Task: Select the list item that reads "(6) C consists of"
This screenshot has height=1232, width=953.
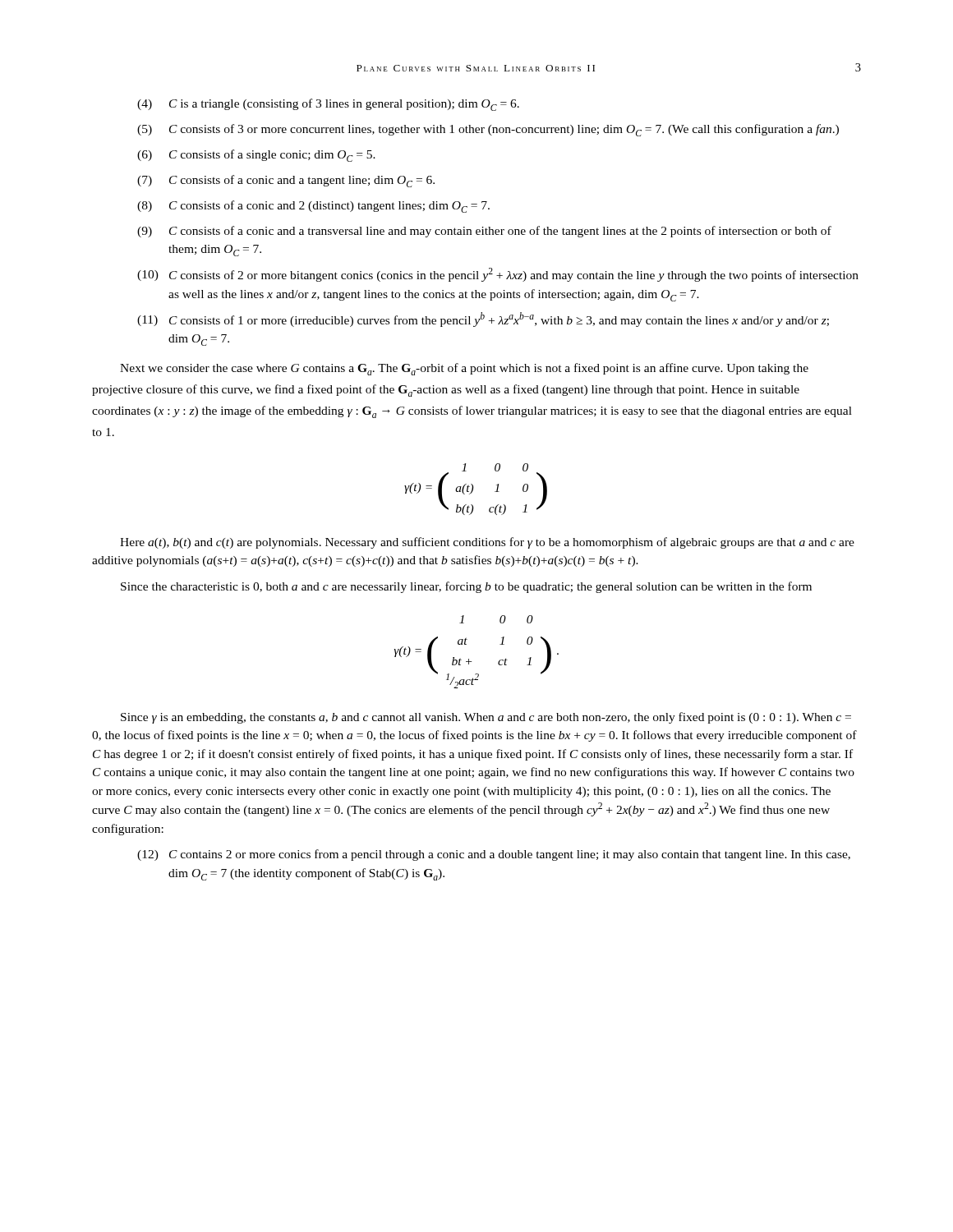Action: click(x=256, y=156)
